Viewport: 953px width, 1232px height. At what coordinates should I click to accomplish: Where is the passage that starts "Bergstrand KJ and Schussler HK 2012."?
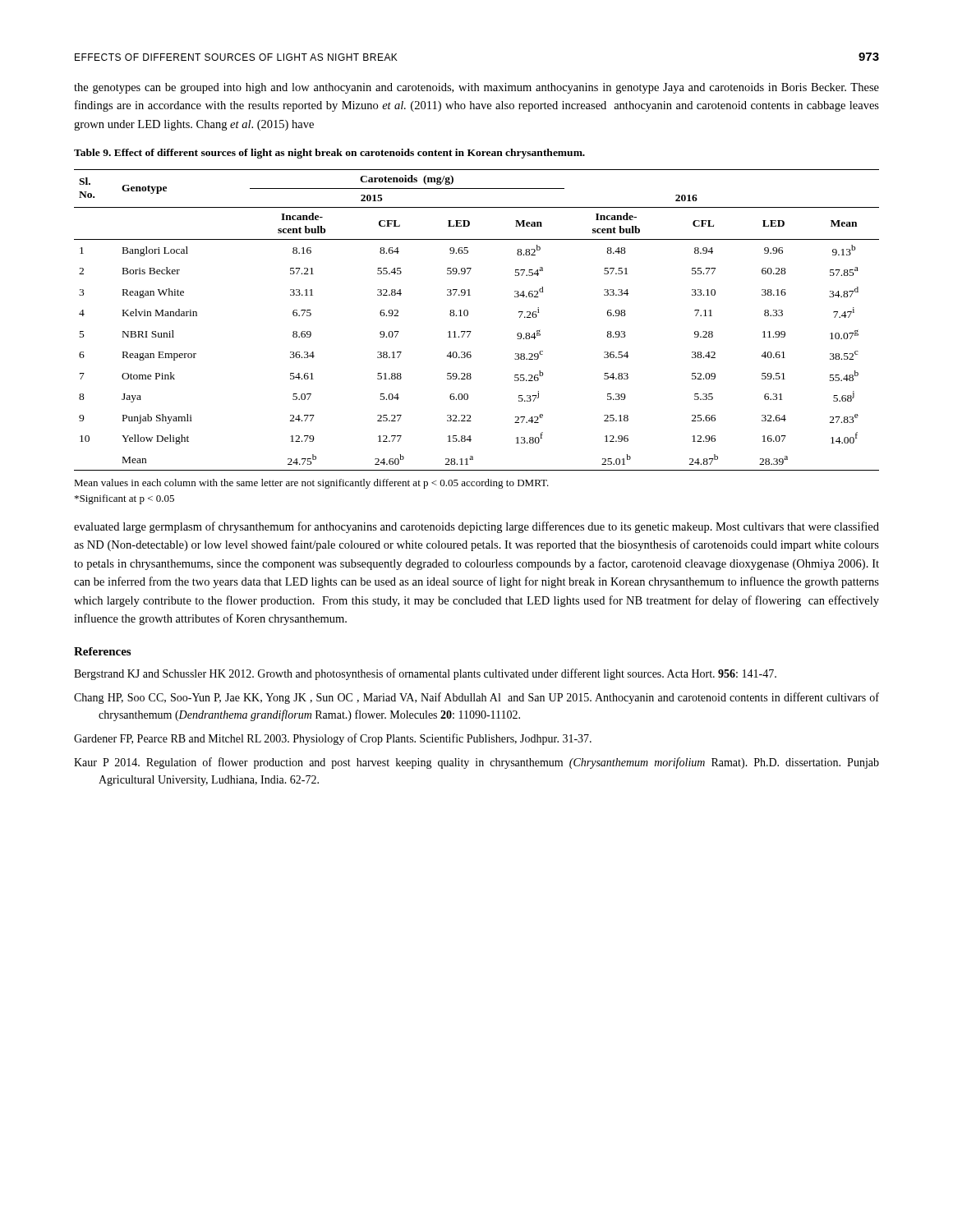point(425,674)
